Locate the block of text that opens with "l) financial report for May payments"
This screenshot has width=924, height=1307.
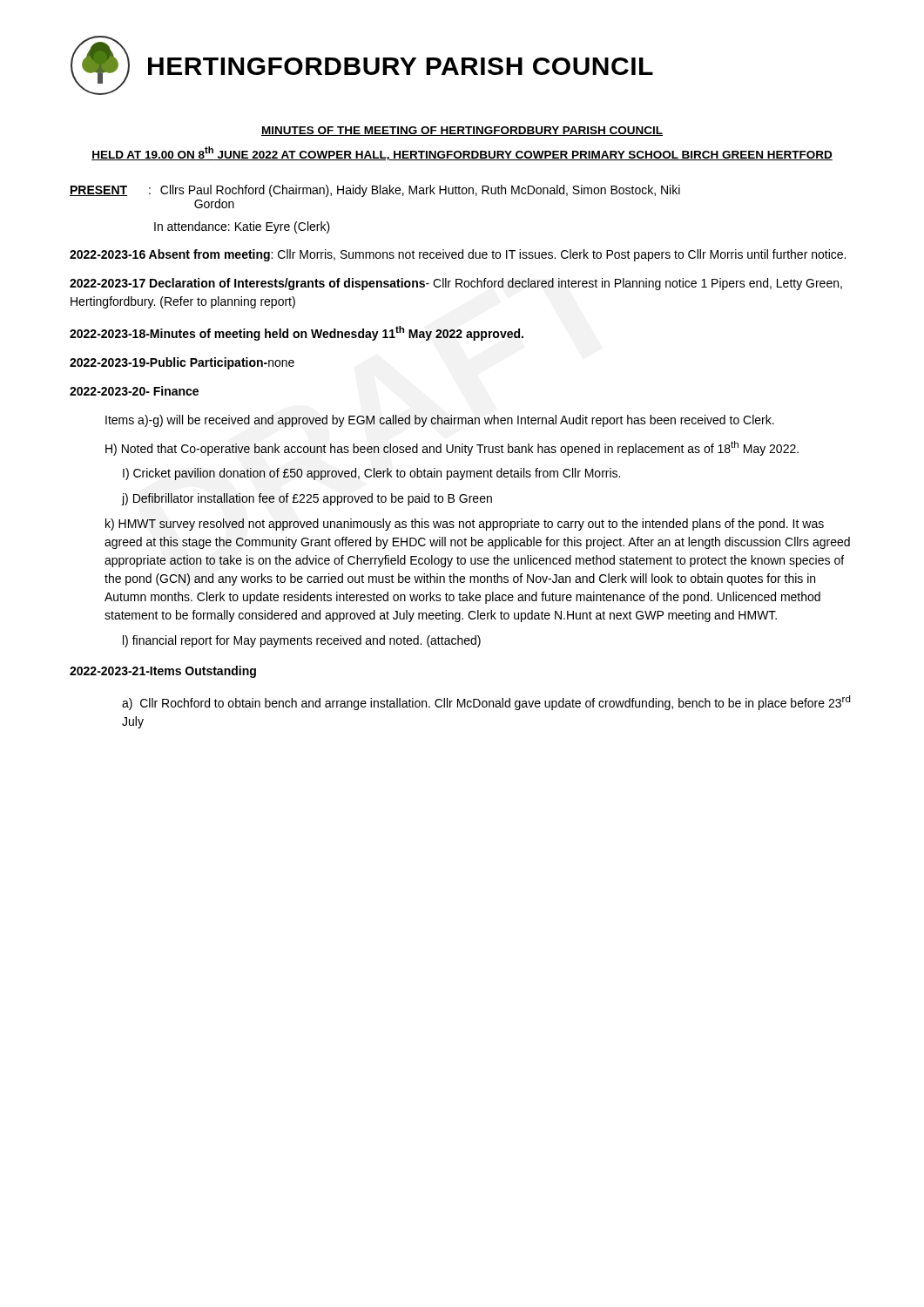point(302,641)
